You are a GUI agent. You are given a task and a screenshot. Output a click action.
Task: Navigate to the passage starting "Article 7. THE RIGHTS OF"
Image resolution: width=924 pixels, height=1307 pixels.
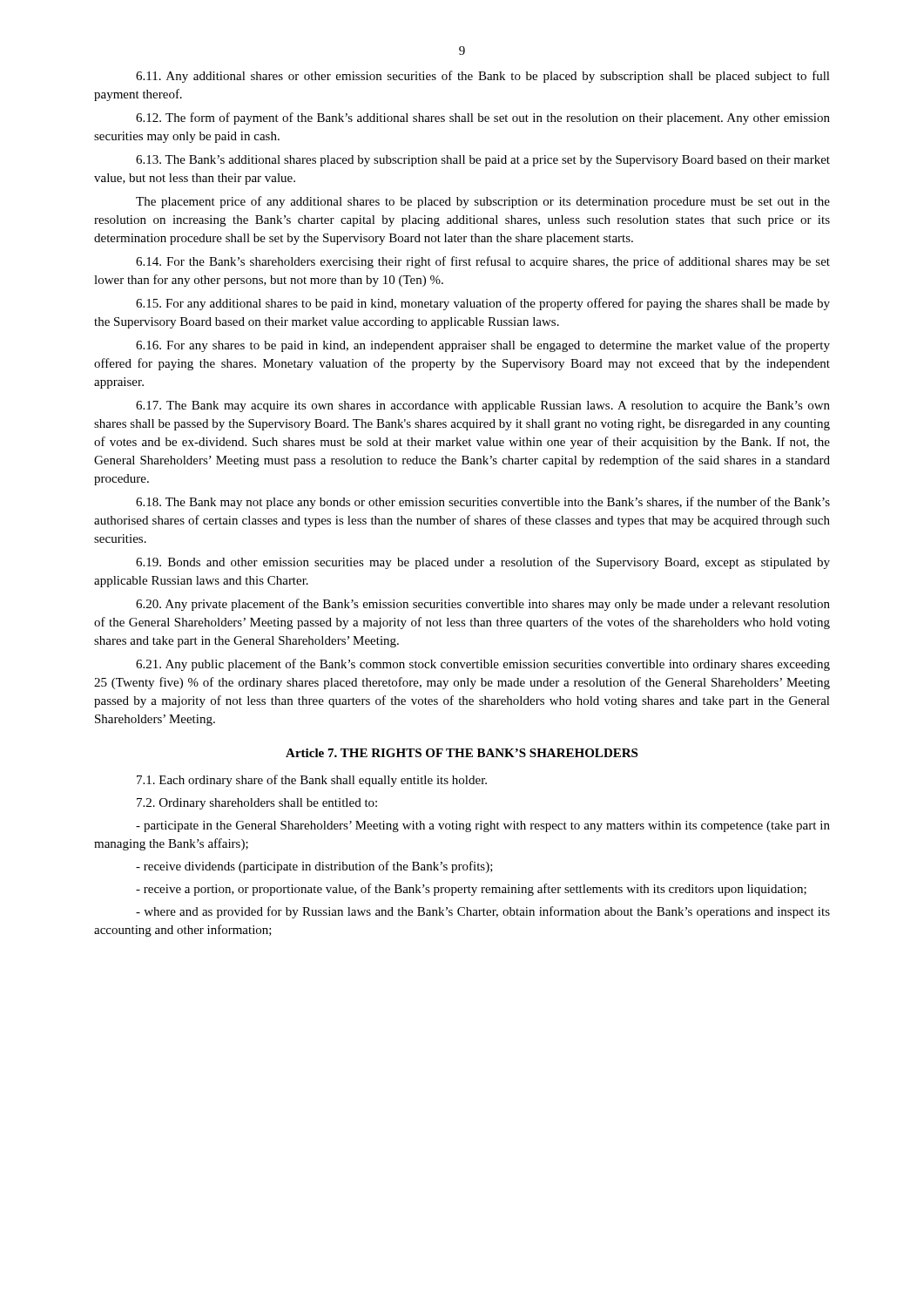point(462,753)
